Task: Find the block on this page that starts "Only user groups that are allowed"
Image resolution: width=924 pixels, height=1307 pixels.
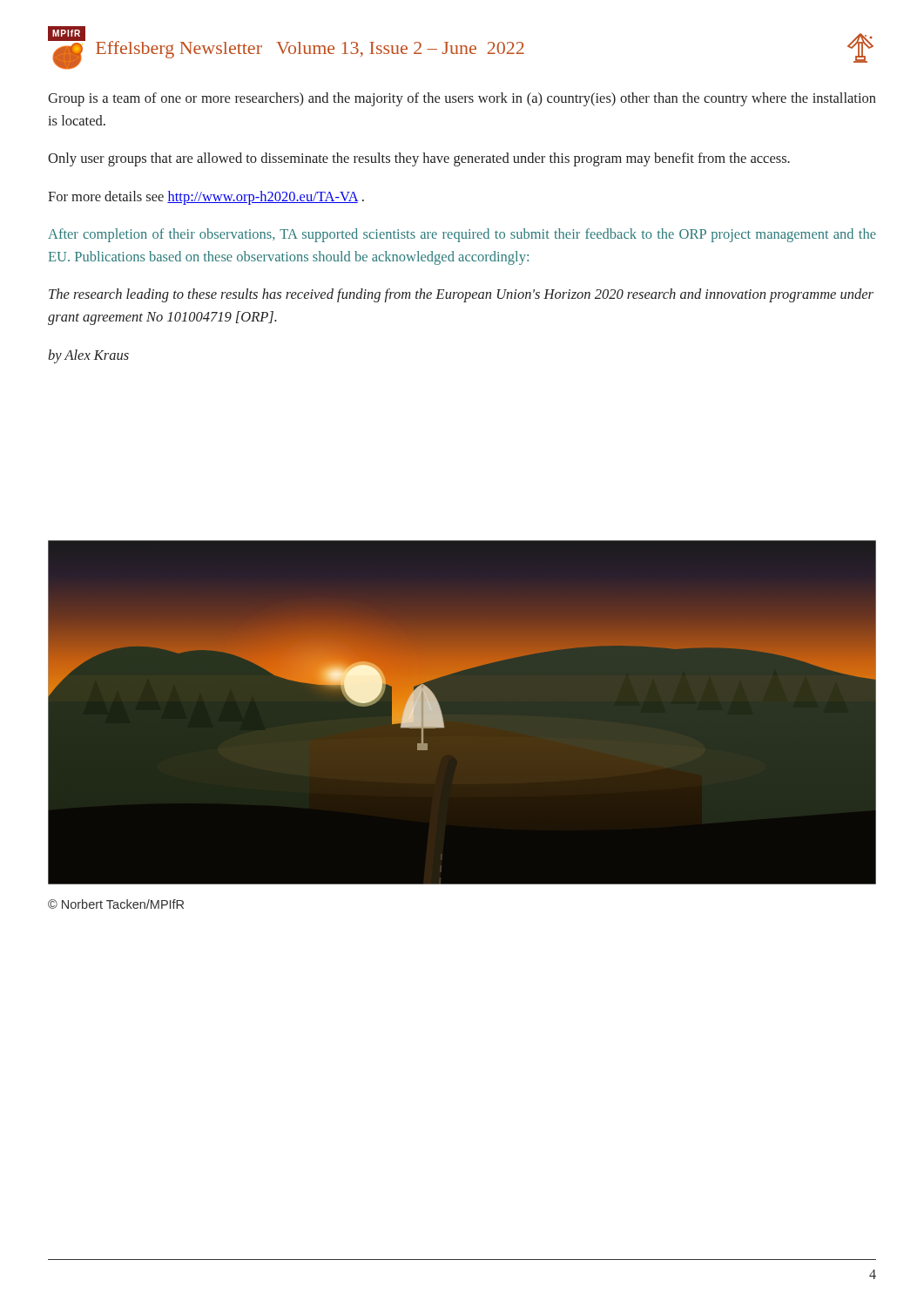Action: click(x=419, y=158)
